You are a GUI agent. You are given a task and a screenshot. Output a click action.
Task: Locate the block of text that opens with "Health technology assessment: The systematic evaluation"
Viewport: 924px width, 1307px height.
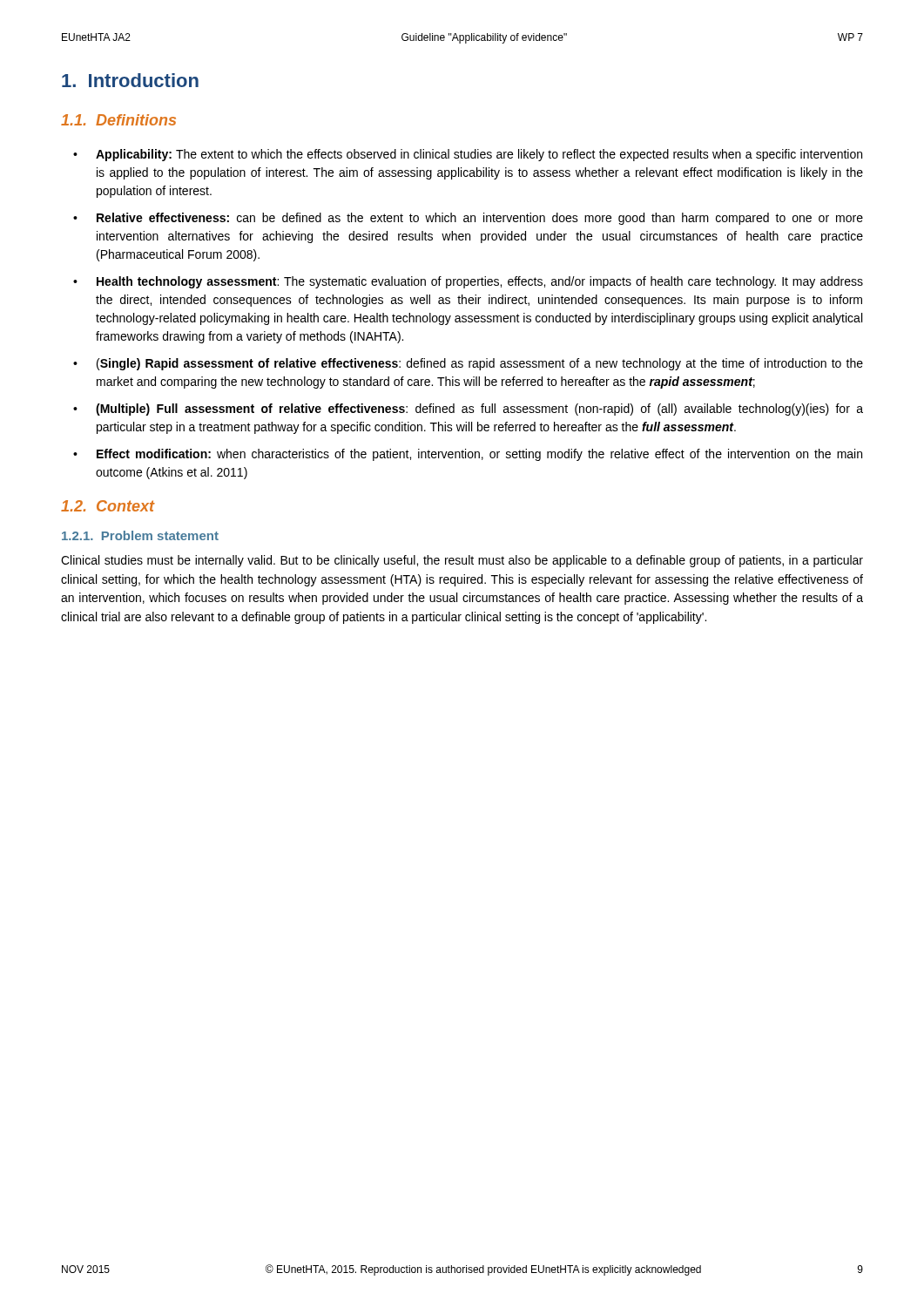coord(479,309)
